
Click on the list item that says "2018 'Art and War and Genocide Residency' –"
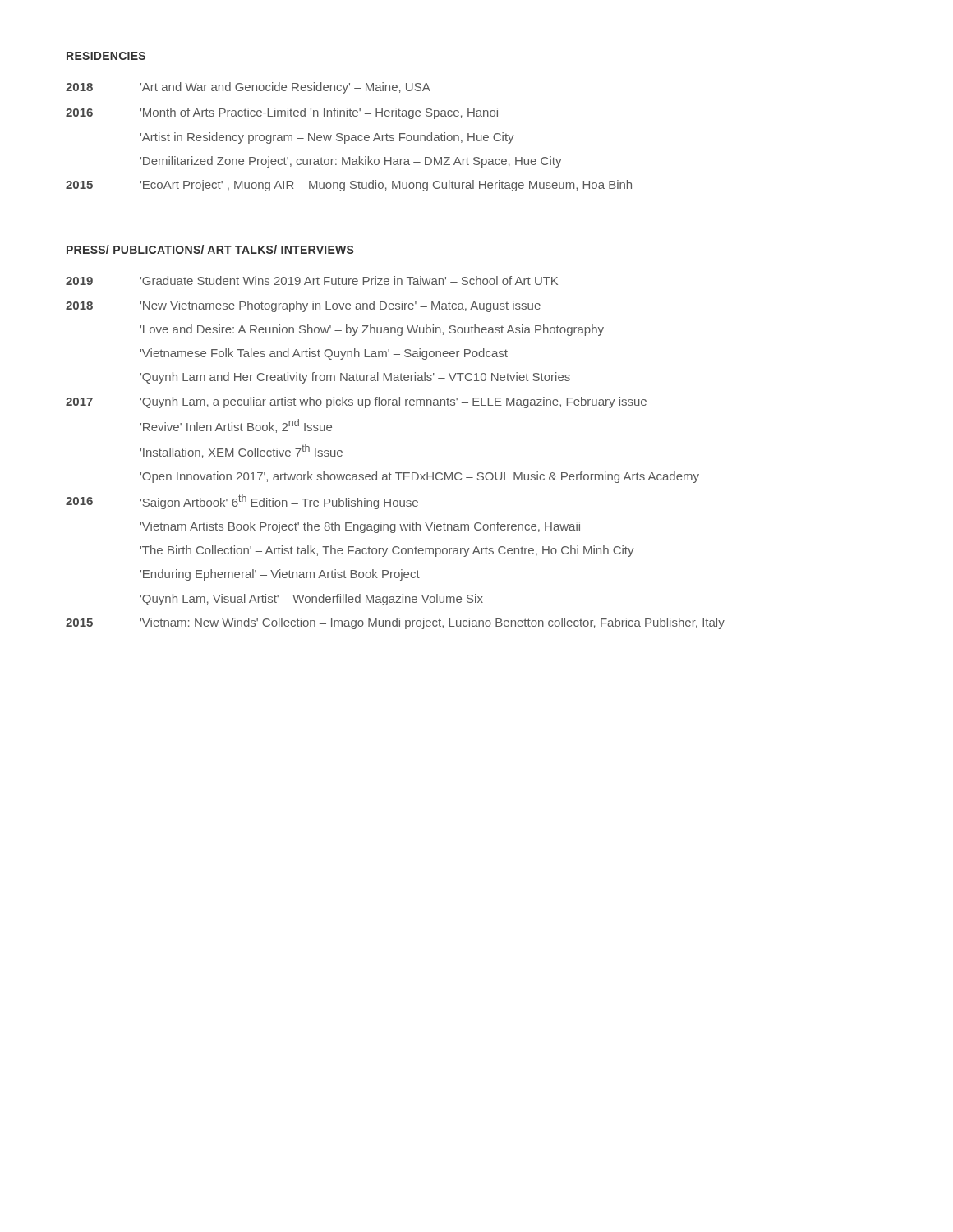pos(248,88)
